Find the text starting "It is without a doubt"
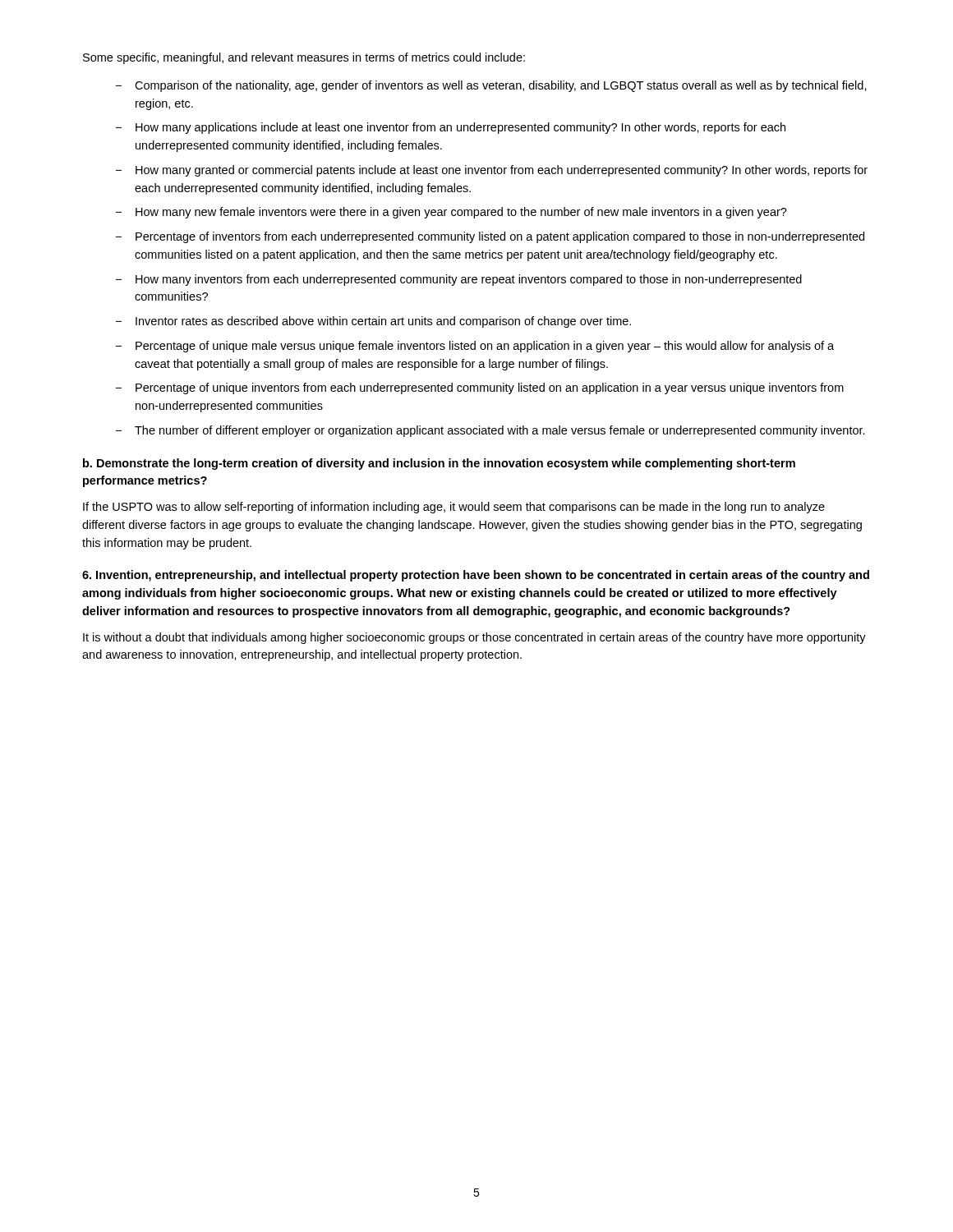953x1232 pixels. coord(474,646)
